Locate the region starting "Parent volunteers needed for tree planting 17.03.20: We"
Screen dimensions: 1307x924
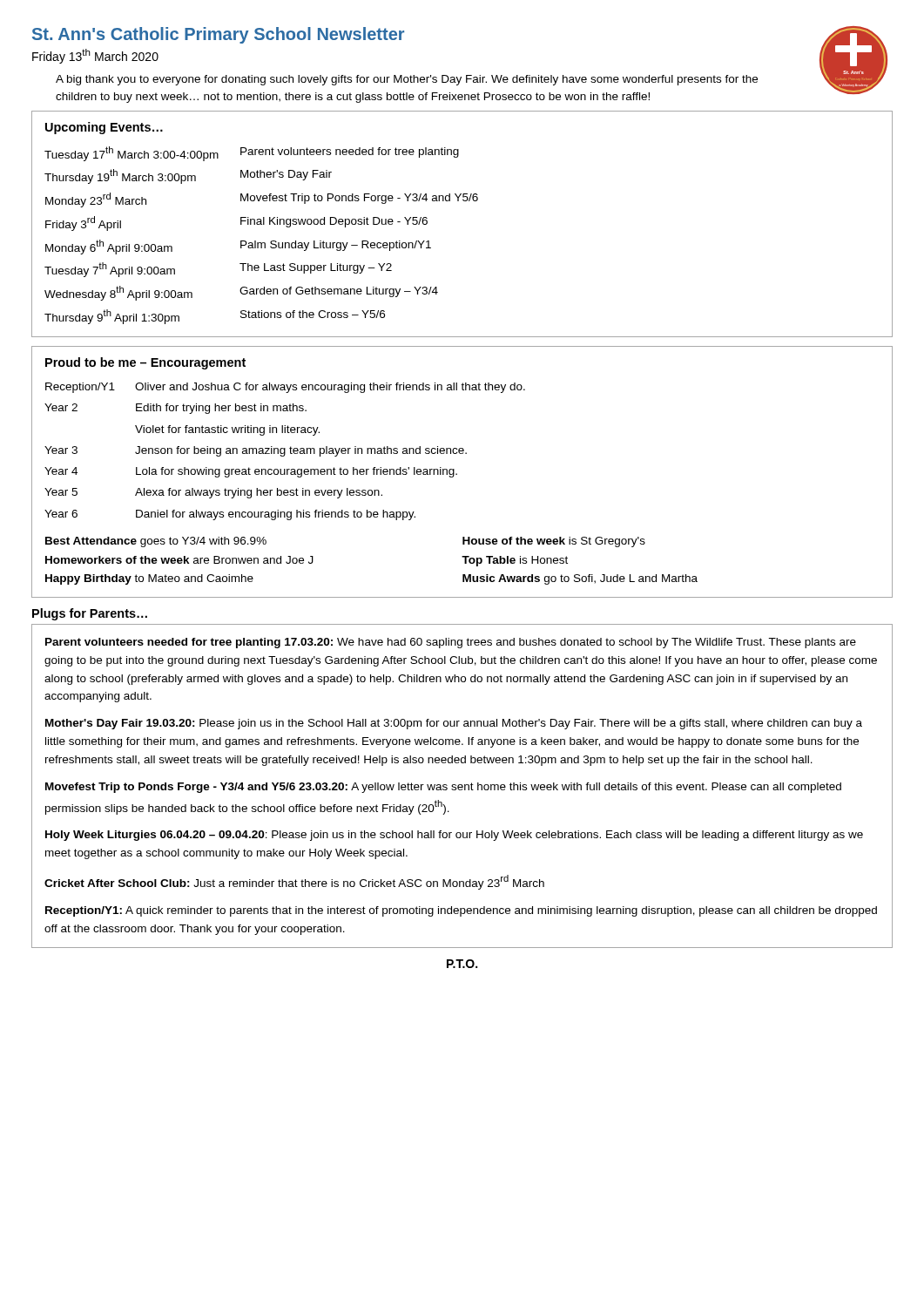click(461, 669)
